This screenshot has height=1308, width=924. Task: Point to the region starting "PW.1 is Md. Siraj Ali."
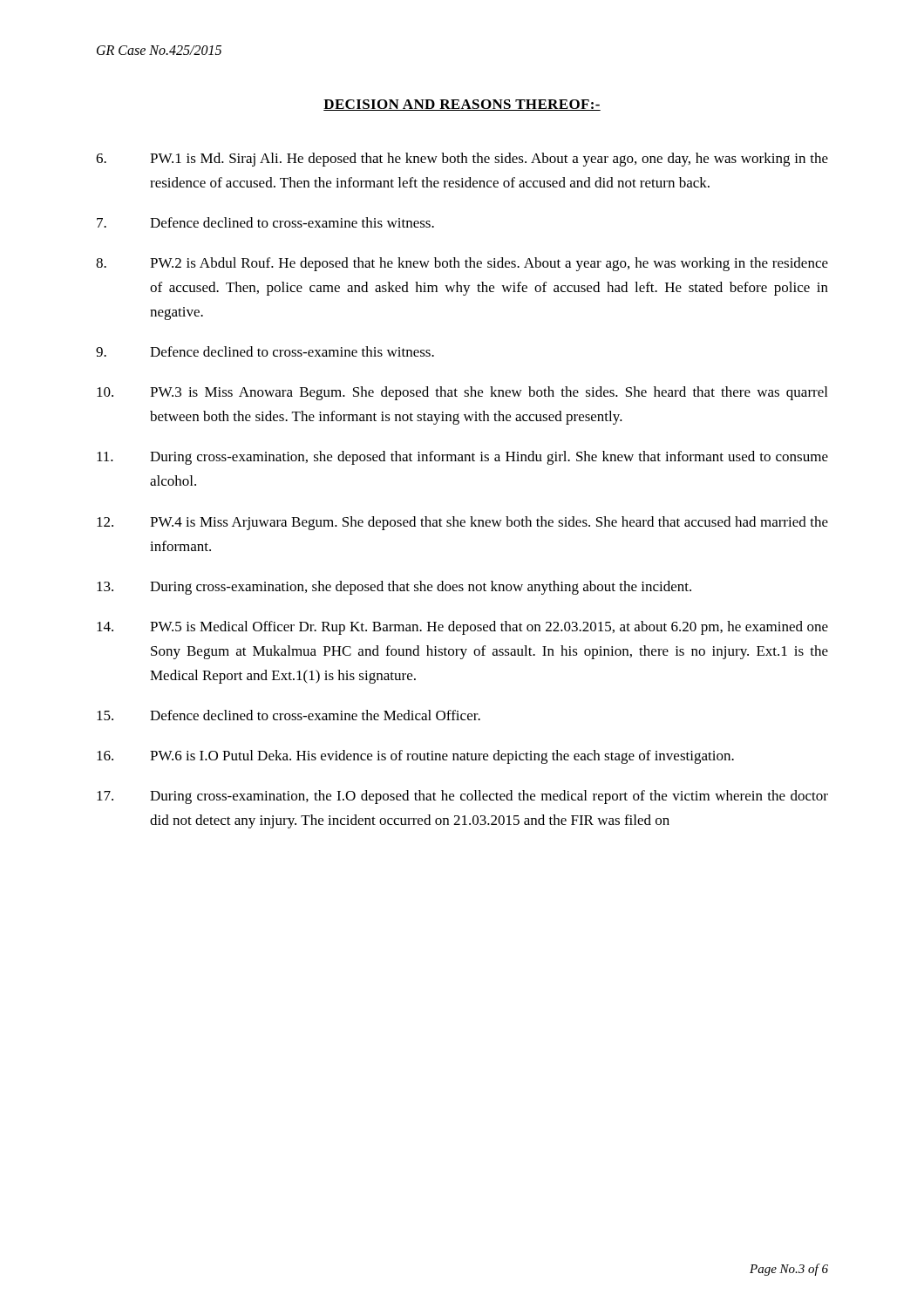(x=462, y=171)
